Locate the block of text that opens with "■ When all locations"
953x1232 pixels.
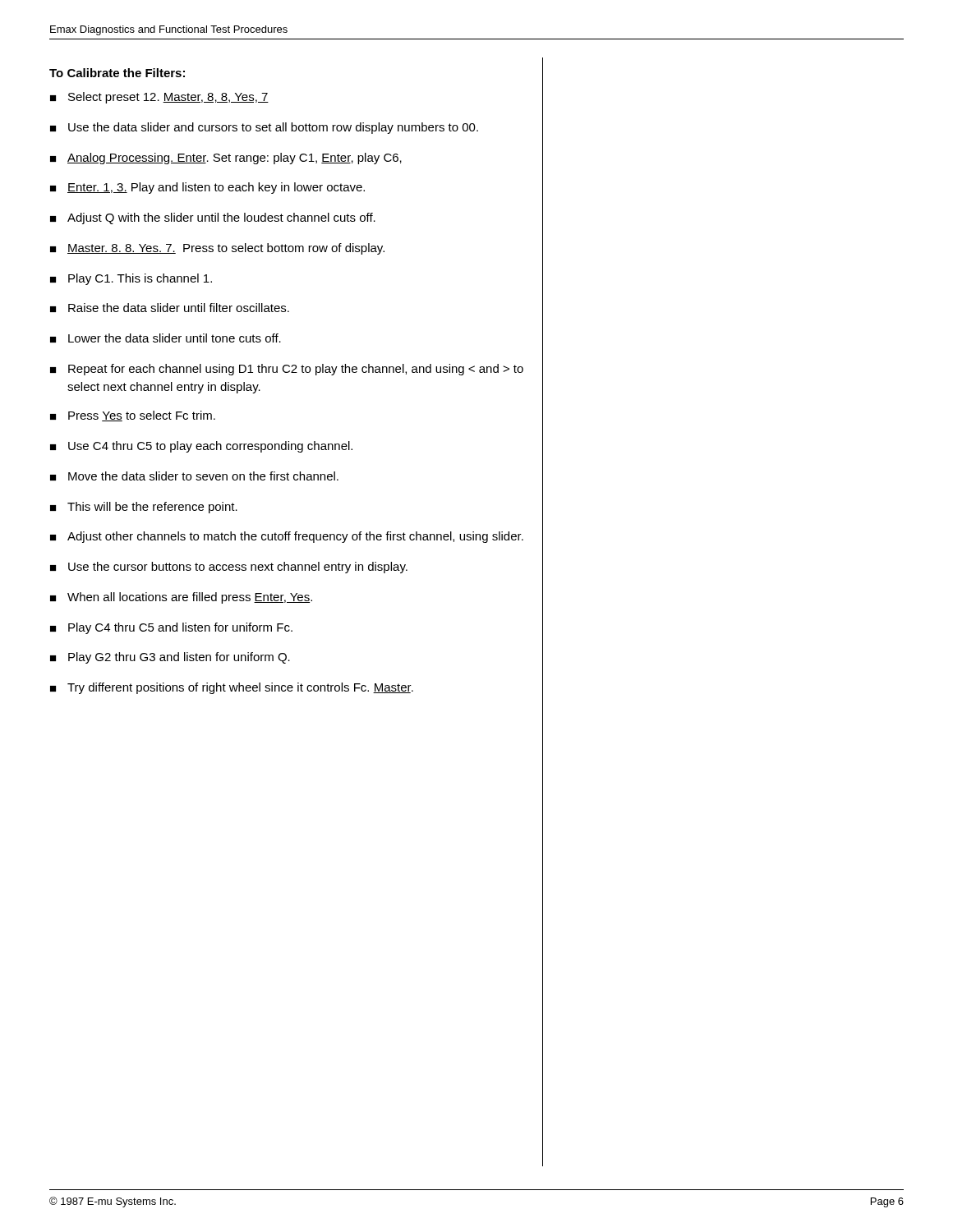click(x=288, y=597)
